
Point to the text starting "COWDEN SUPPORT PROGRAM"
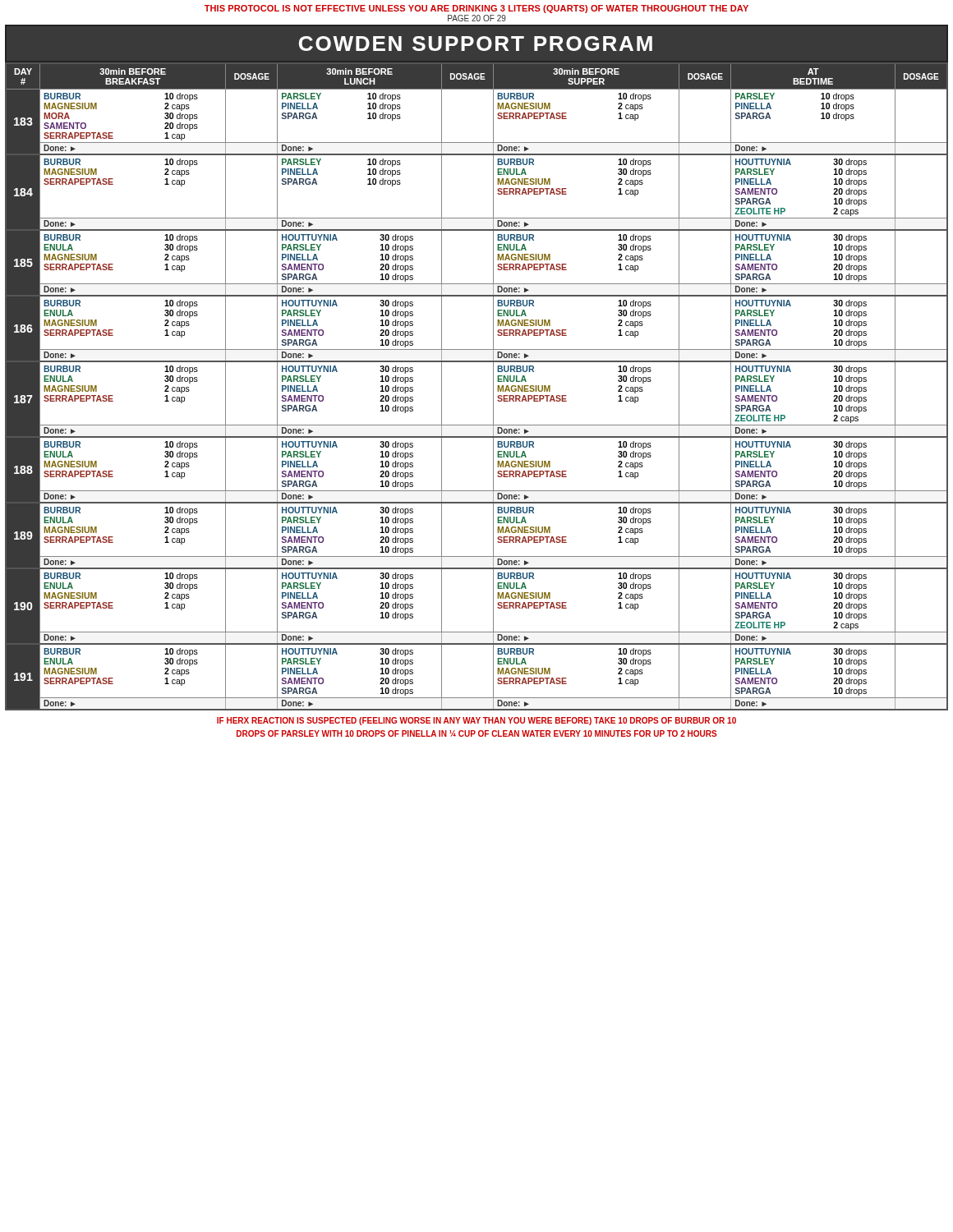476,43
